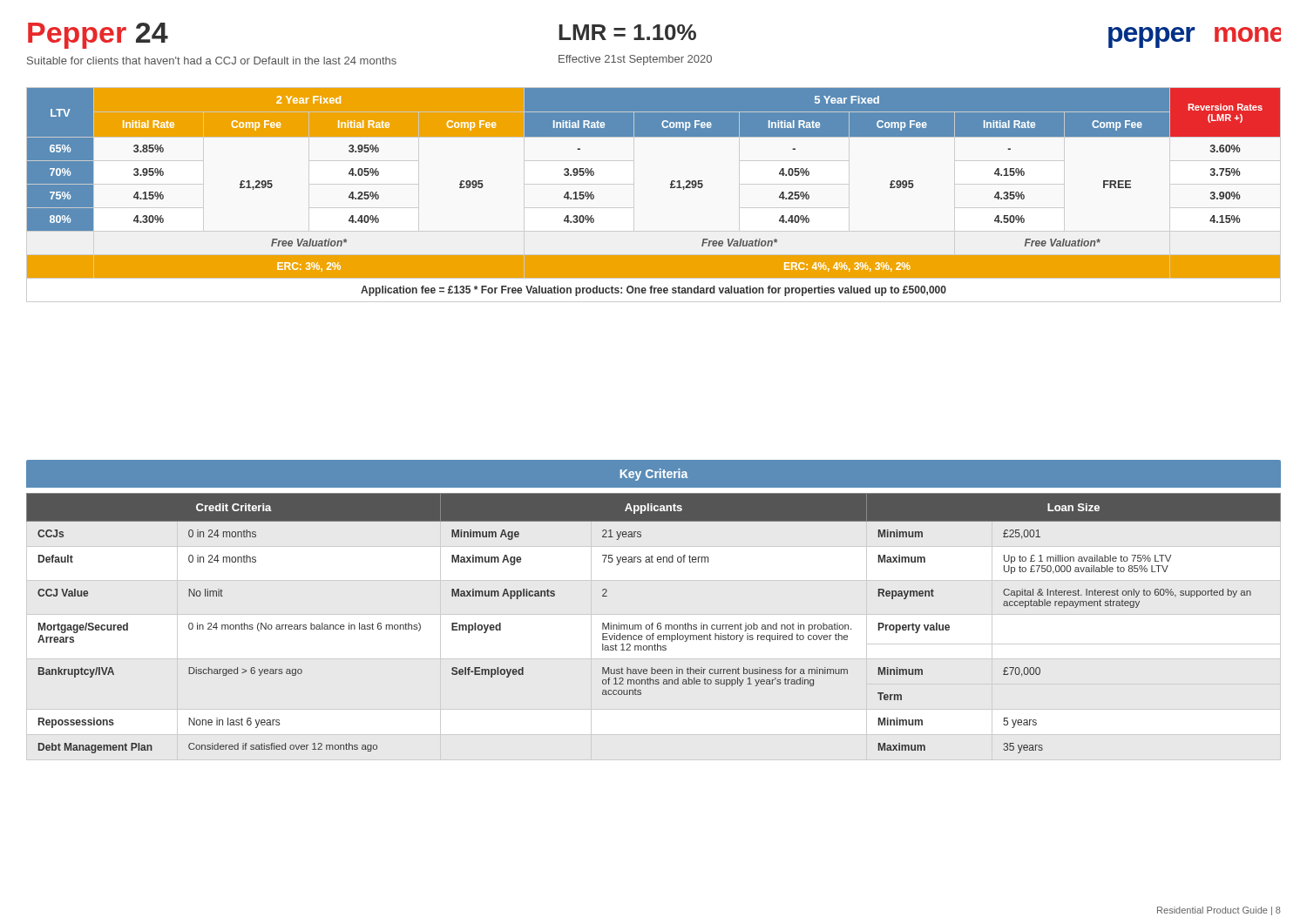This screenshot has height=924, width=1307.
Task: Click on the text block starting "Key Criteria"
Action: click(654, 474)
